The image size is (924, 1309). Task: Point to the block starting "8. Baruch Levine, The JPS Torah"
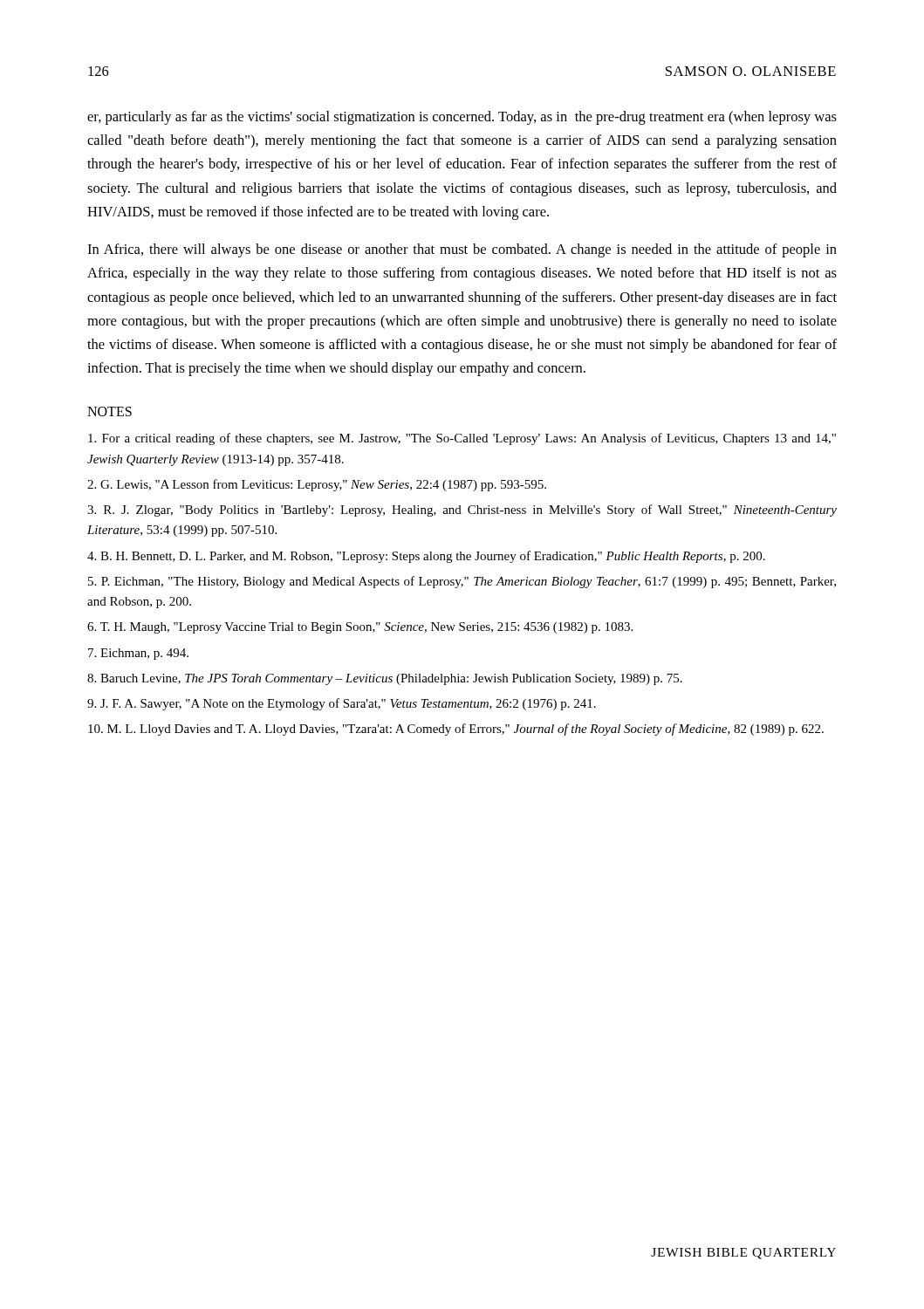point(385,678)
